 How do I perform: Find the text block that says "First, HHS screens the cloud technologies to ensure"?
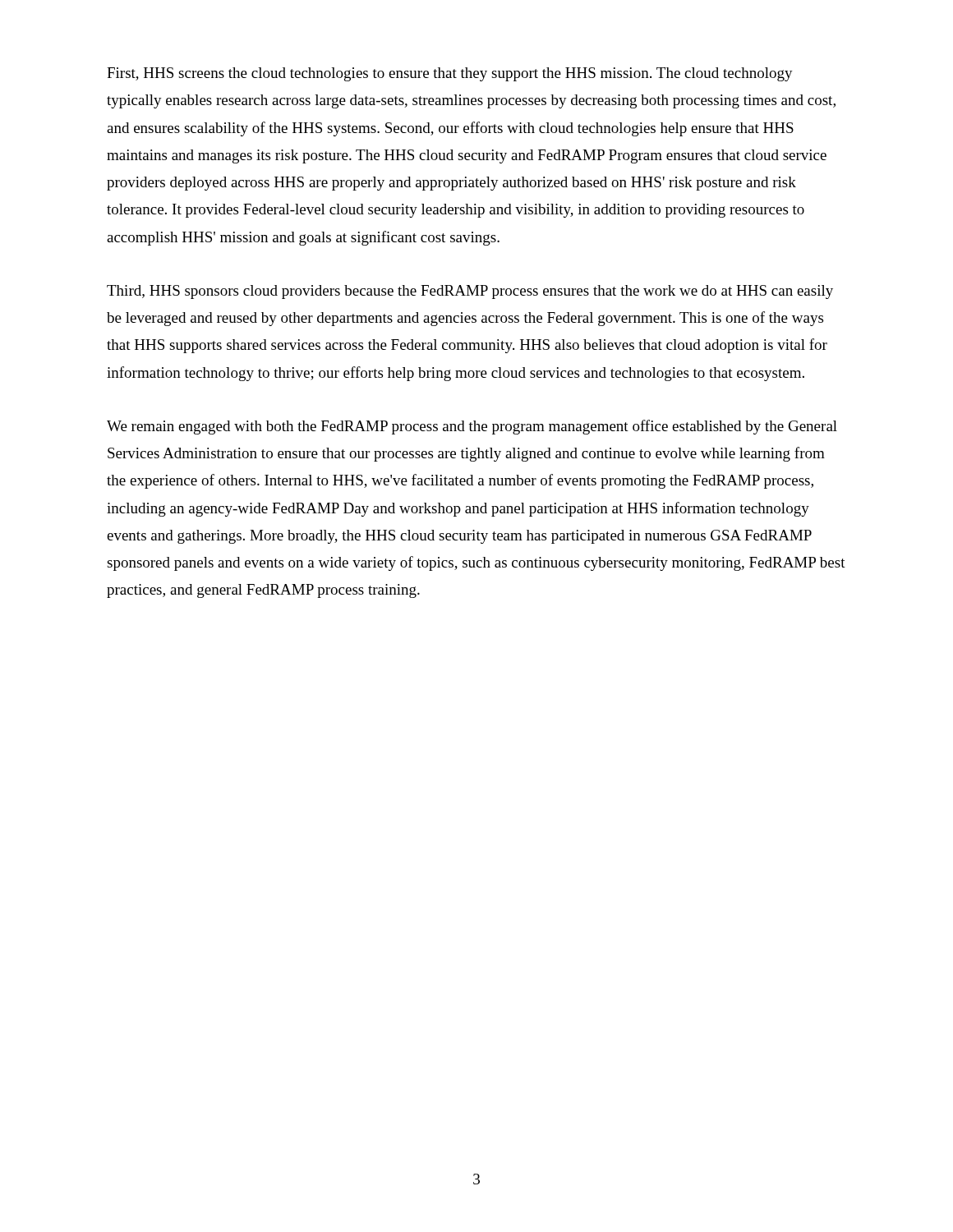(472, 155)
